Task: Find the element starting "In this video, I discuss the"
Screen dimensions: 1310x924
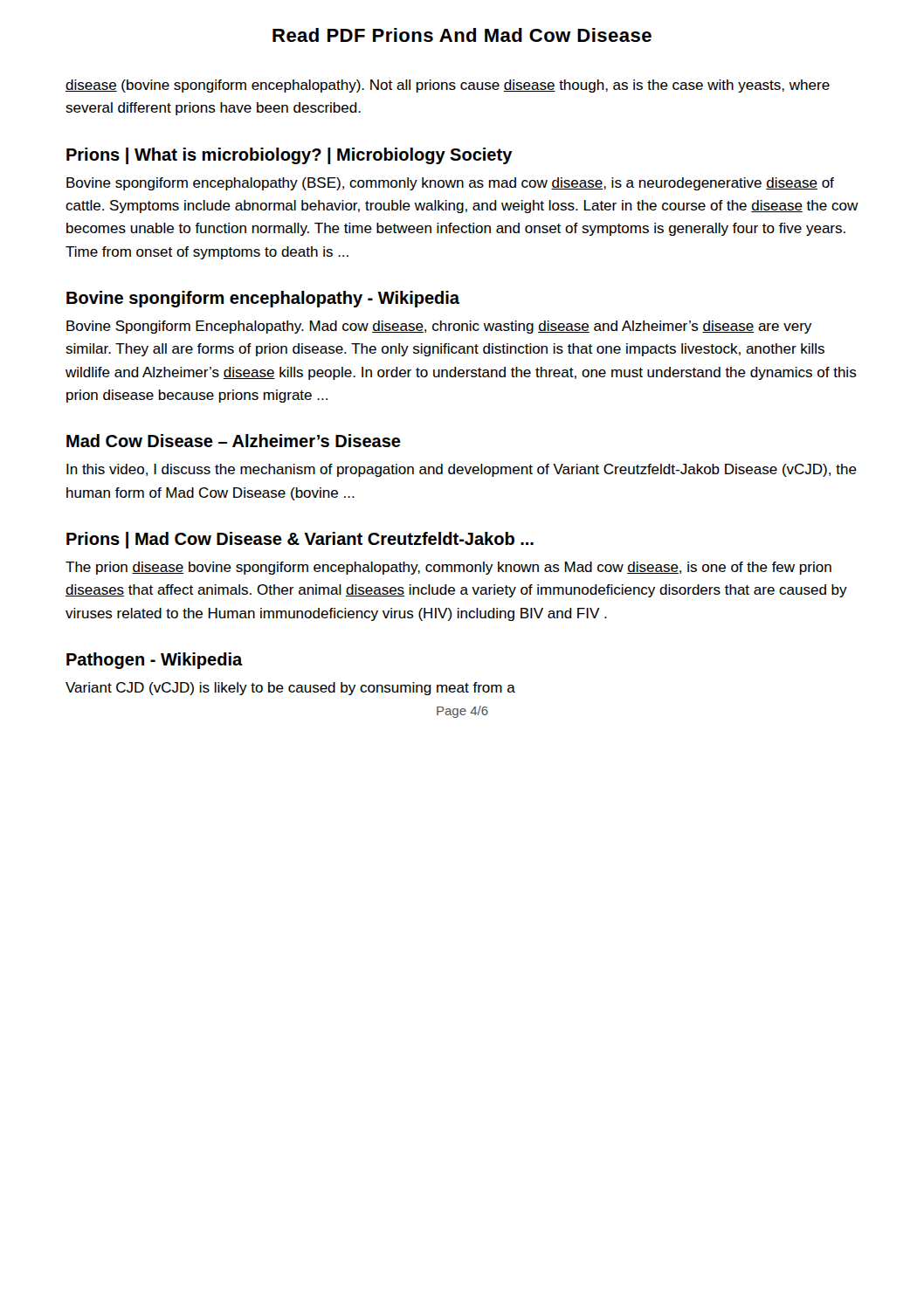Action: 461,481
